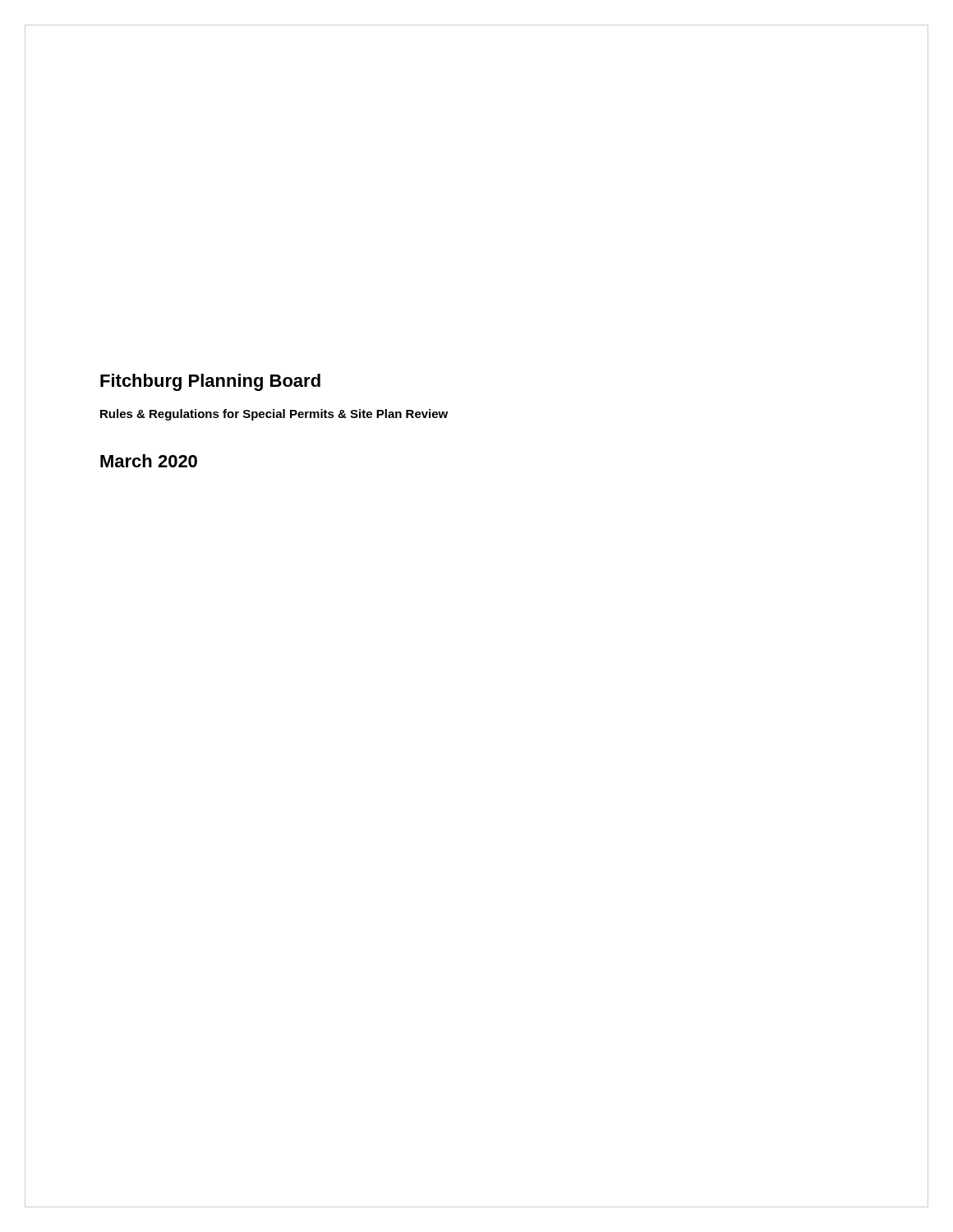
Task: Find "Fitchburg Planning Board" on this page
Action: (210, 381)
